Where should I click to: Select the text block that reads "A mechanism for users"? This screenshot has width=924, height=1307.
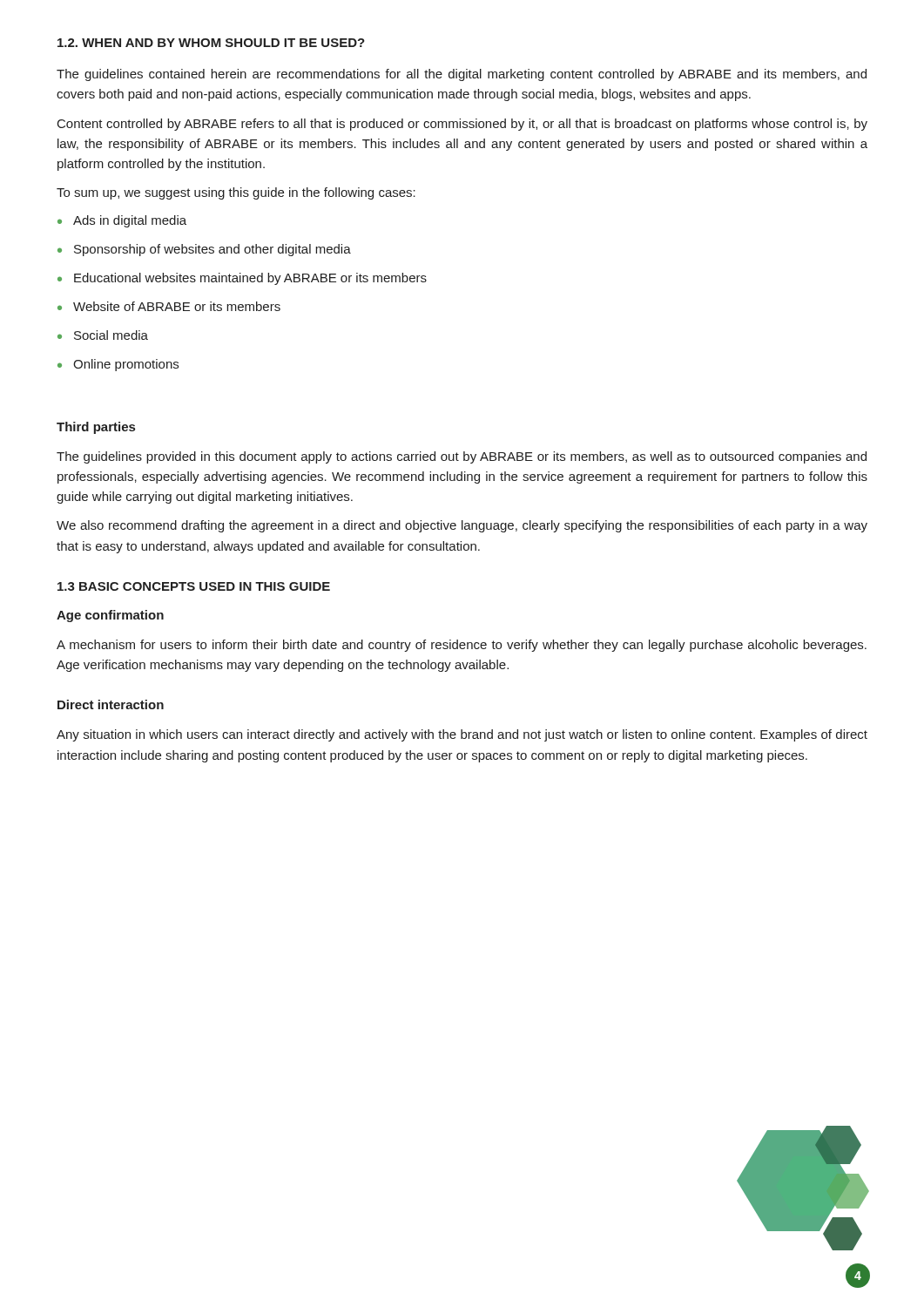[462, 654]
